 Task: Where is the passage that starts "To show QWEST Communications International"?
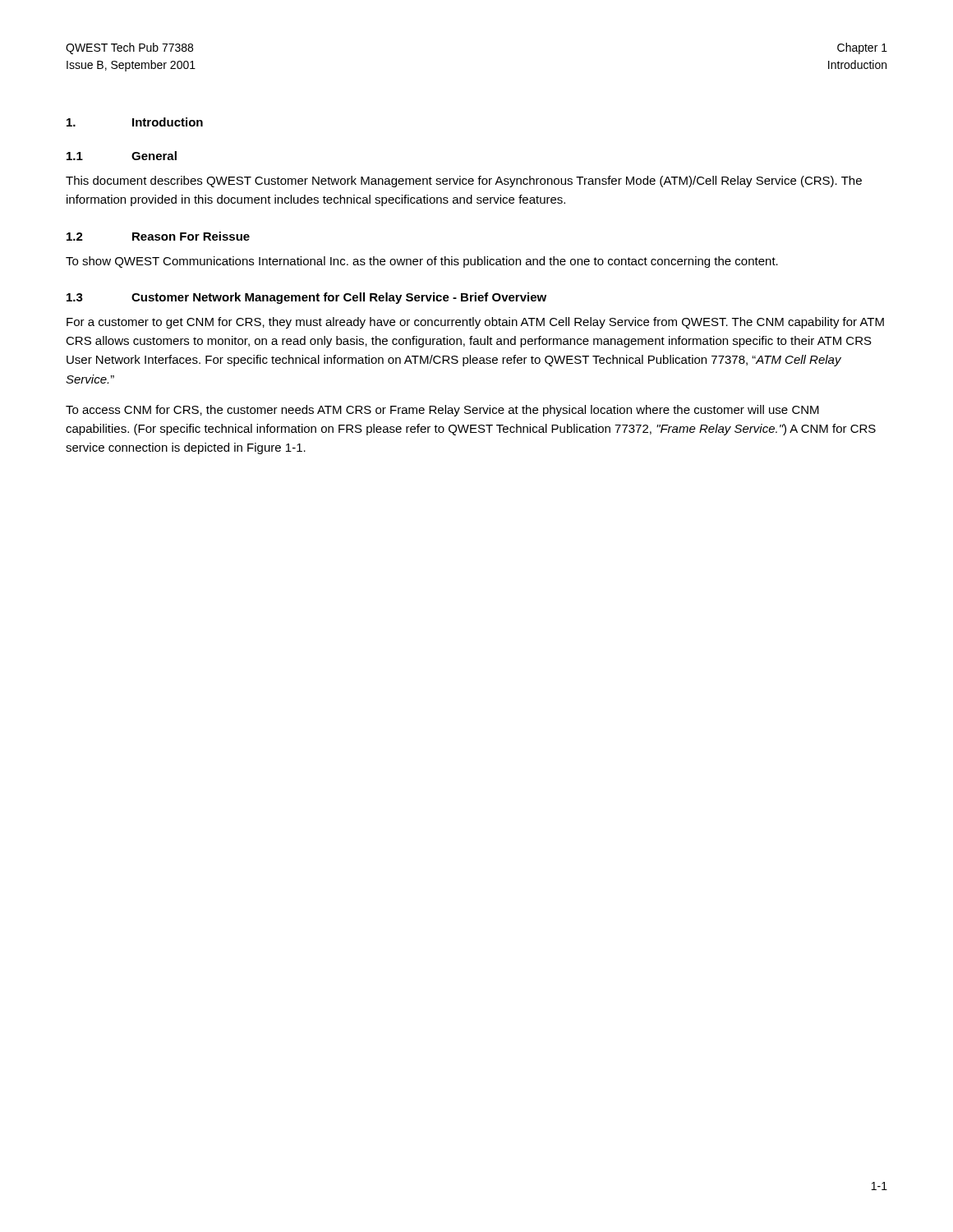tap(422, 260)
